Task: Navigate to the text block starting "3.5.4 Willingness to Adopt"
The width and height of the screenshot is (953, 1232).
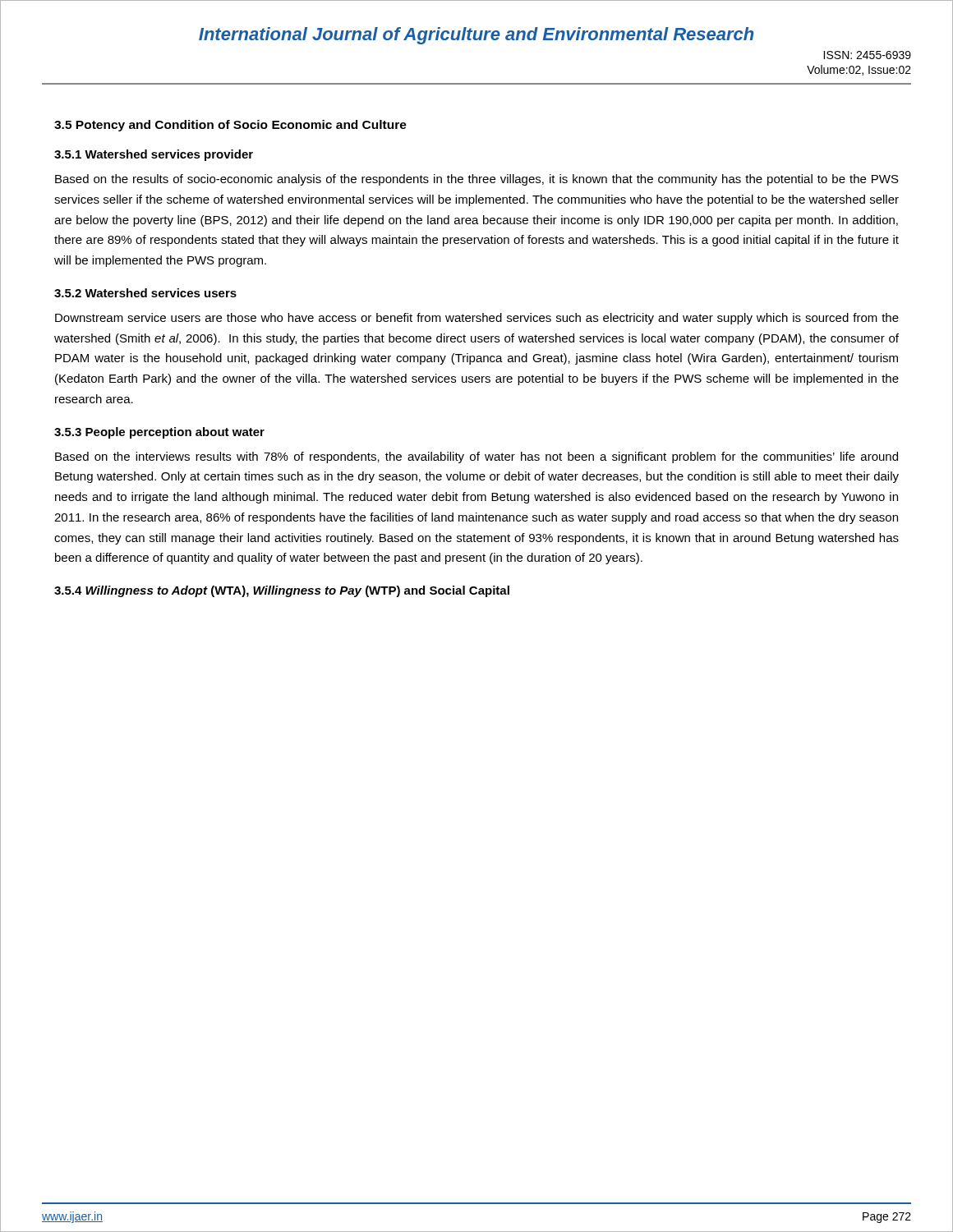Action: [x=282, y=590]
